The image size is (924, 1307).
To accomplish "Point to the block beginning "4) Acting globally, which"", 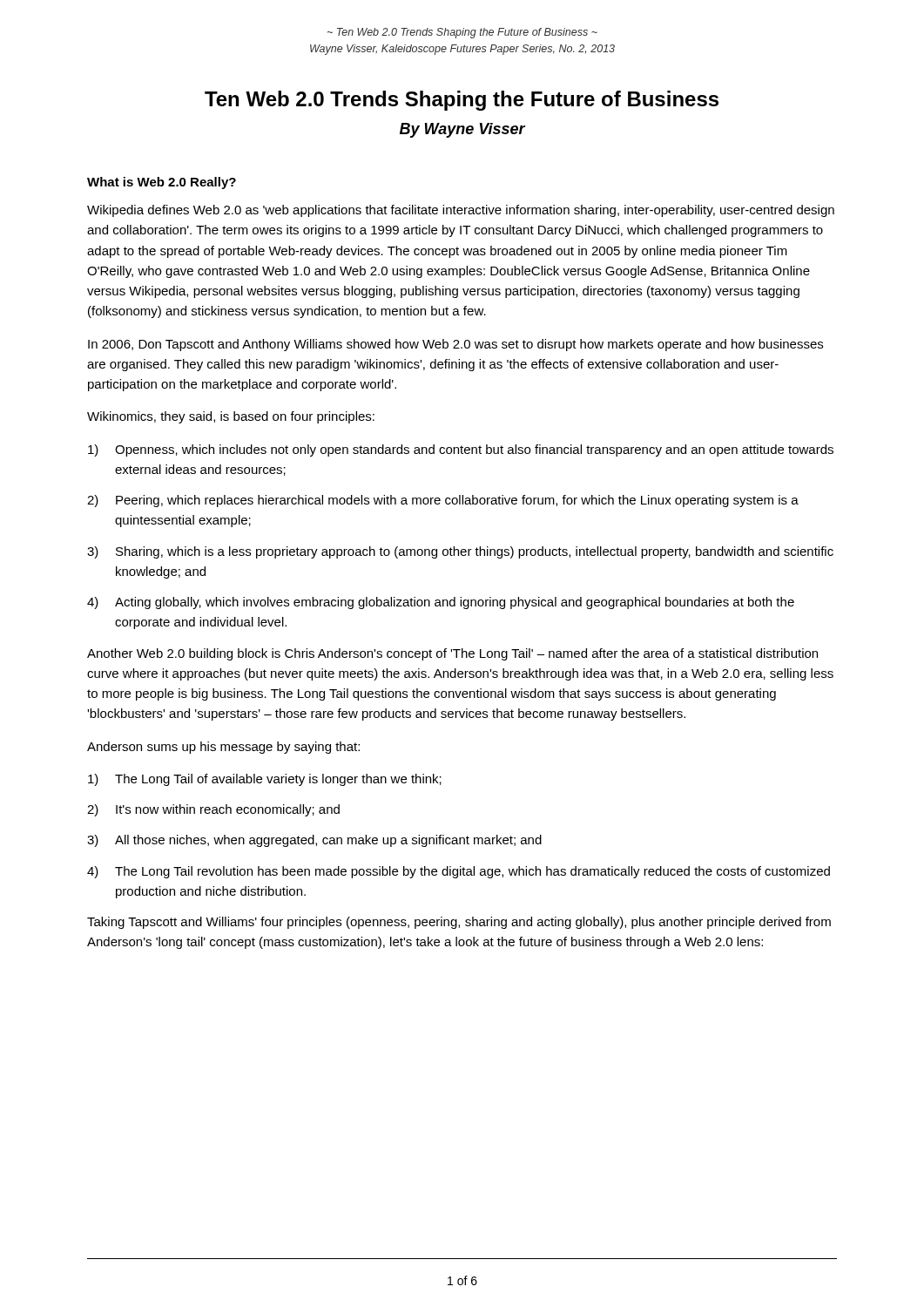I will (462, 612).
